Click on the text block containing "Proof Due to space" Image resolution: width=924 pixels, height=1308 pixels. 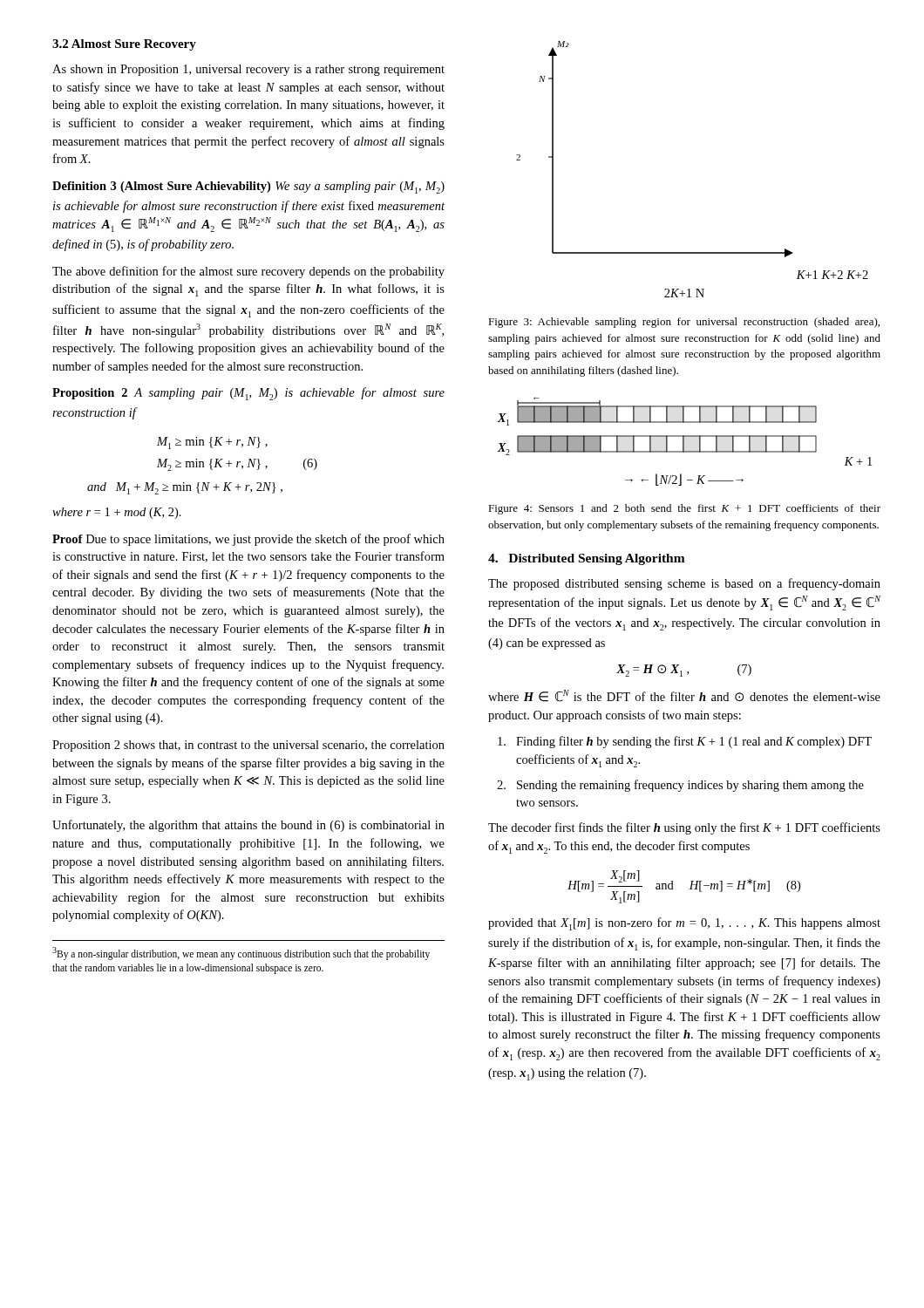point(248,628)
